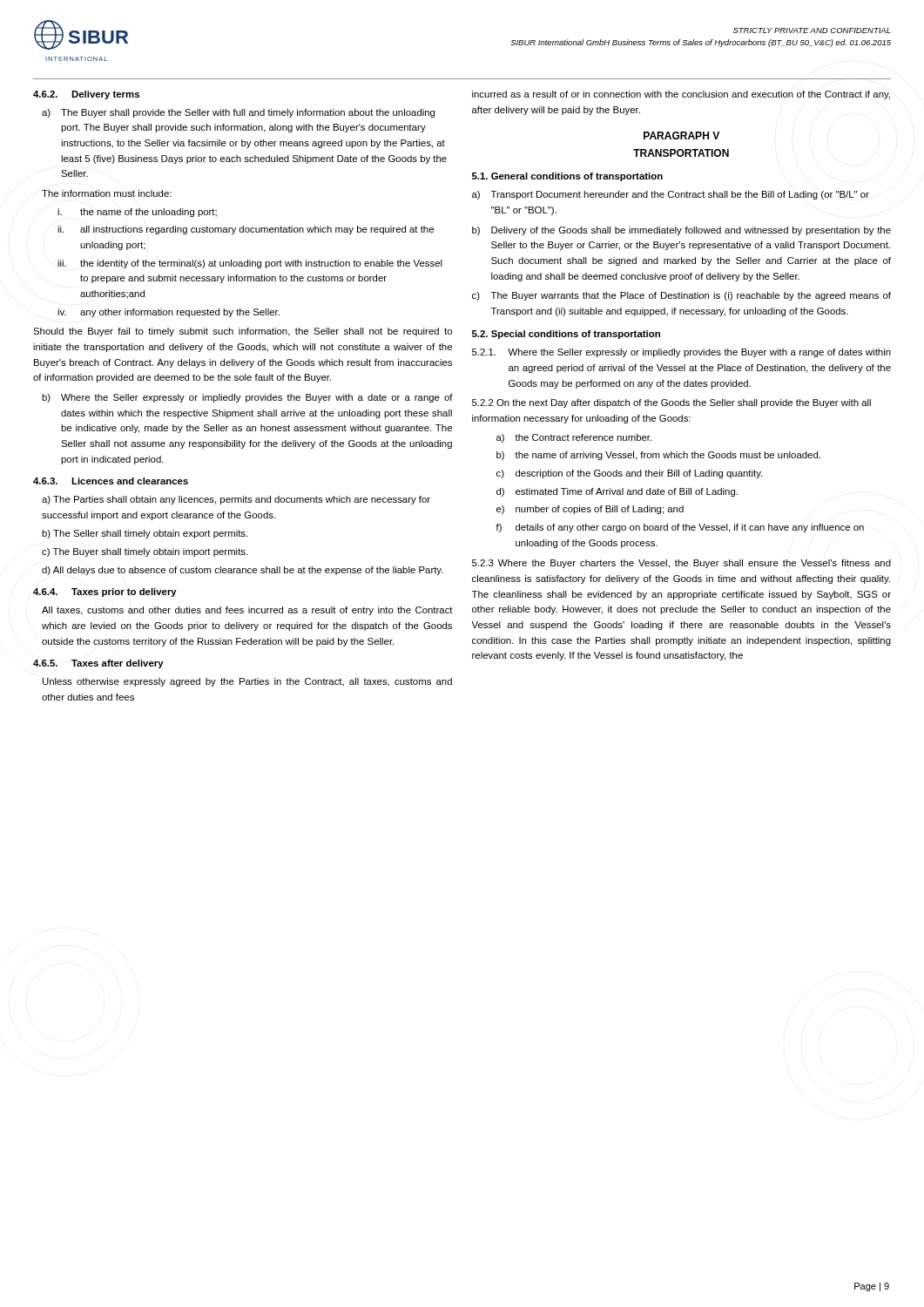Viewport: 924px width, 1307px height.
Task: Select the section header that says "5.2. Special conditions of transportation"
Action: [x=566, y=333]
